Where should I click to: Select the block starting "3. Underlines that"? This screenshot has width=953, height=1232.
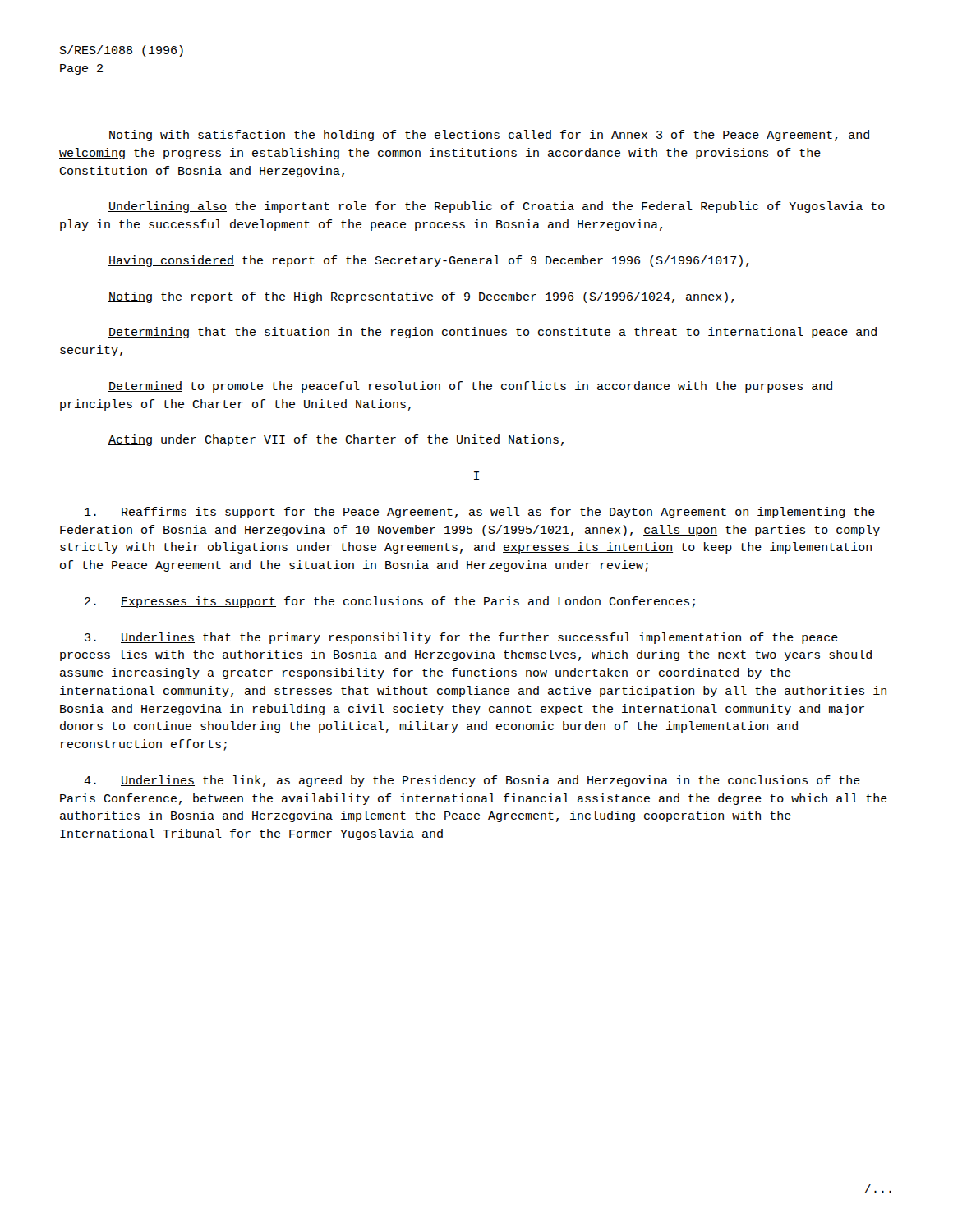[x=473, y=692]
